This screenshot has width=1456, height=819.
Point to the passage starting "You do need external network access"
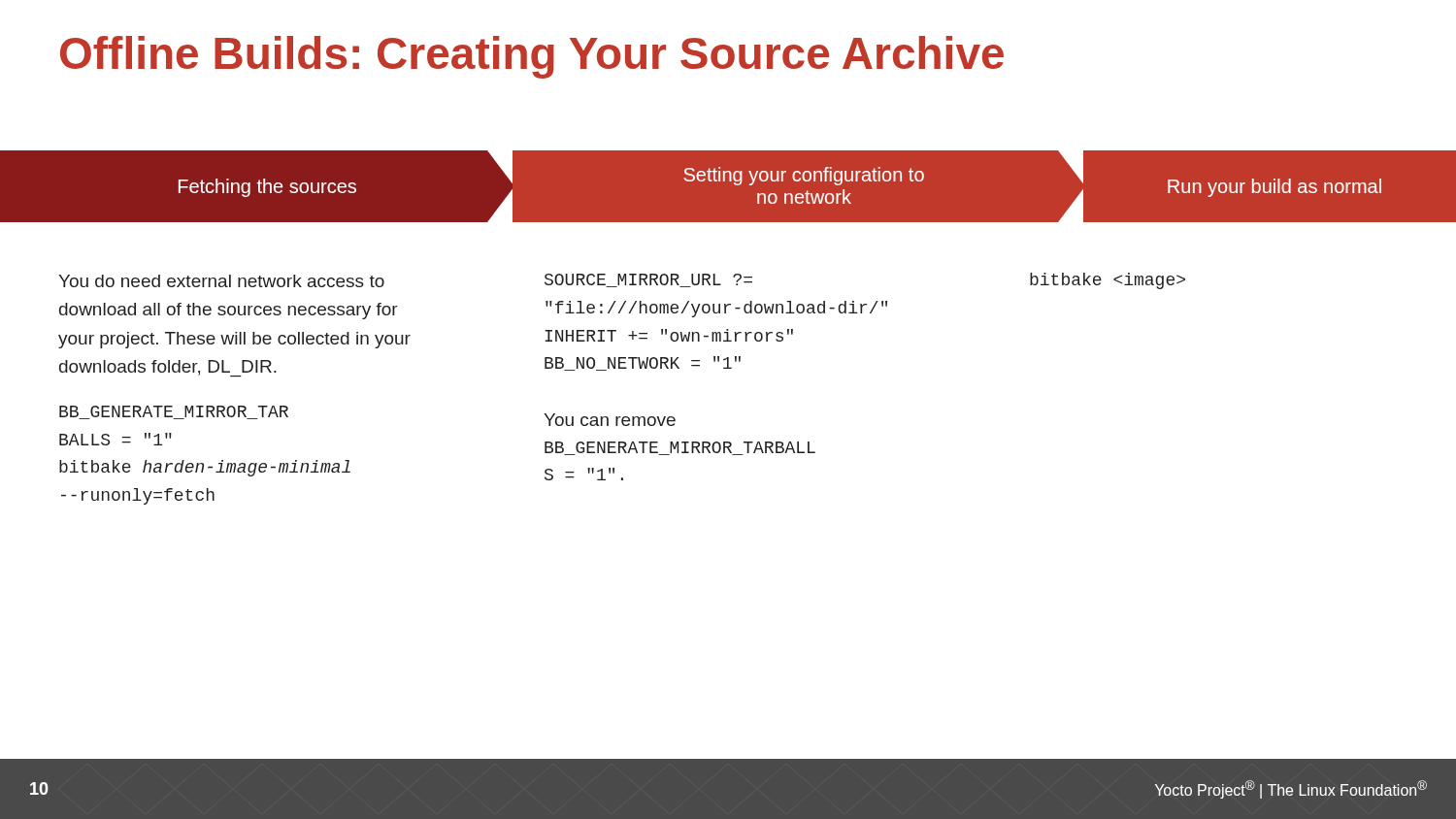pos(234,324)
